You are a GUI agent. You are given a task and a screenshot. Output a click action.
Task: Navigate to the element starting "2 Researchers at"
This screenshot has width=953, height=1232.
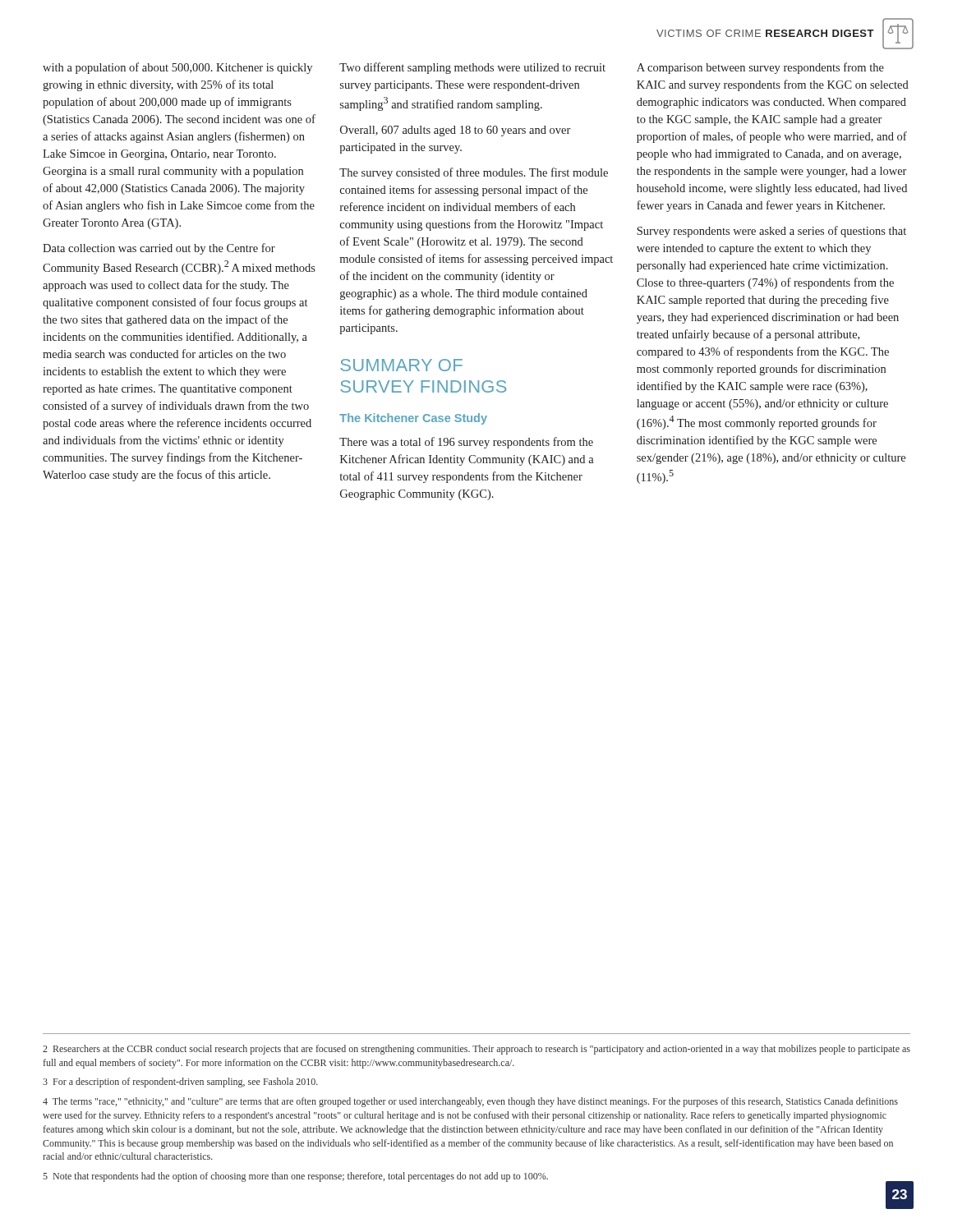[476, 1056]
